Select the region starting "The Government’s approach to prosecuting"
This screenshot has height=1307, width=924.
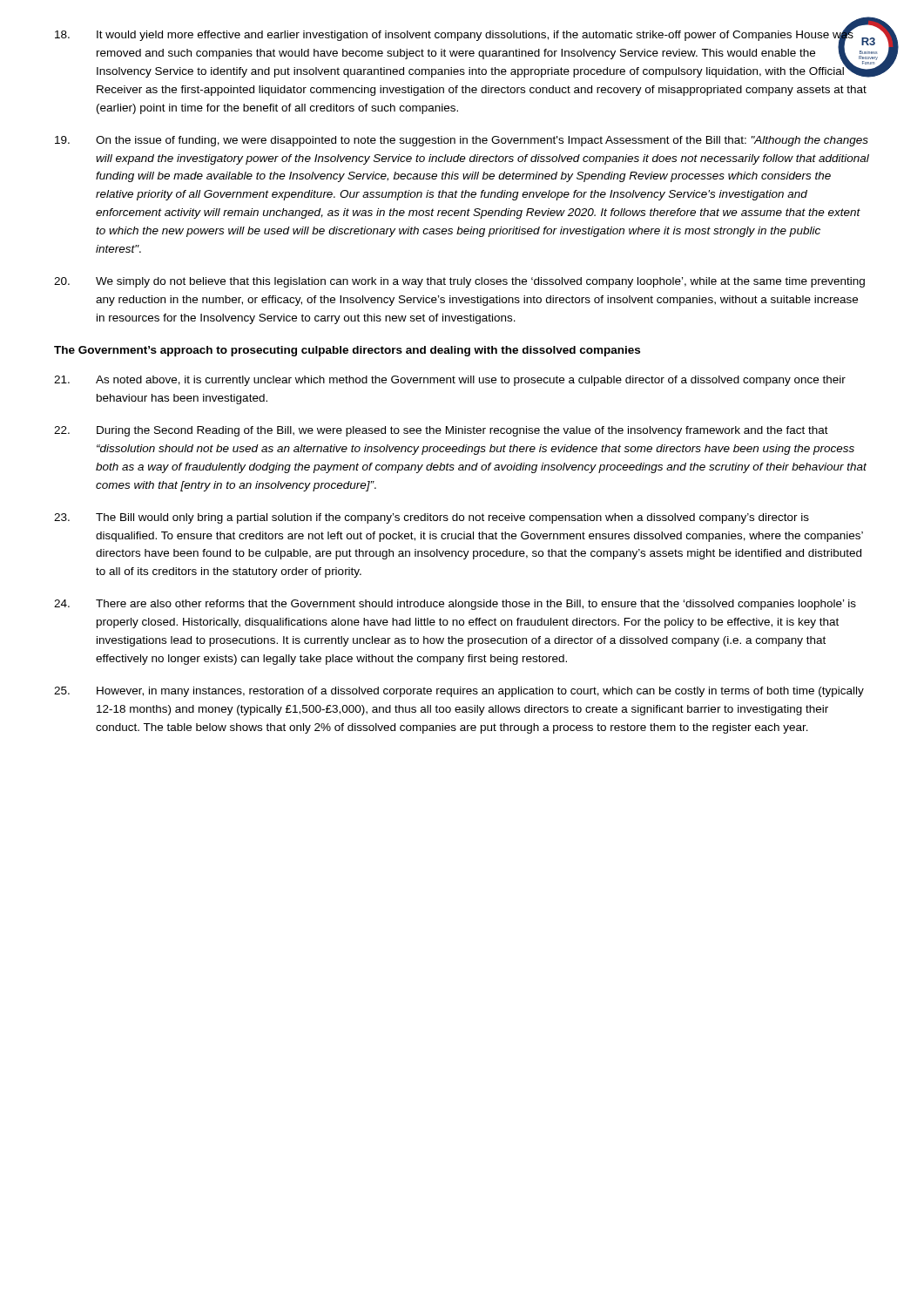(347, 350)
